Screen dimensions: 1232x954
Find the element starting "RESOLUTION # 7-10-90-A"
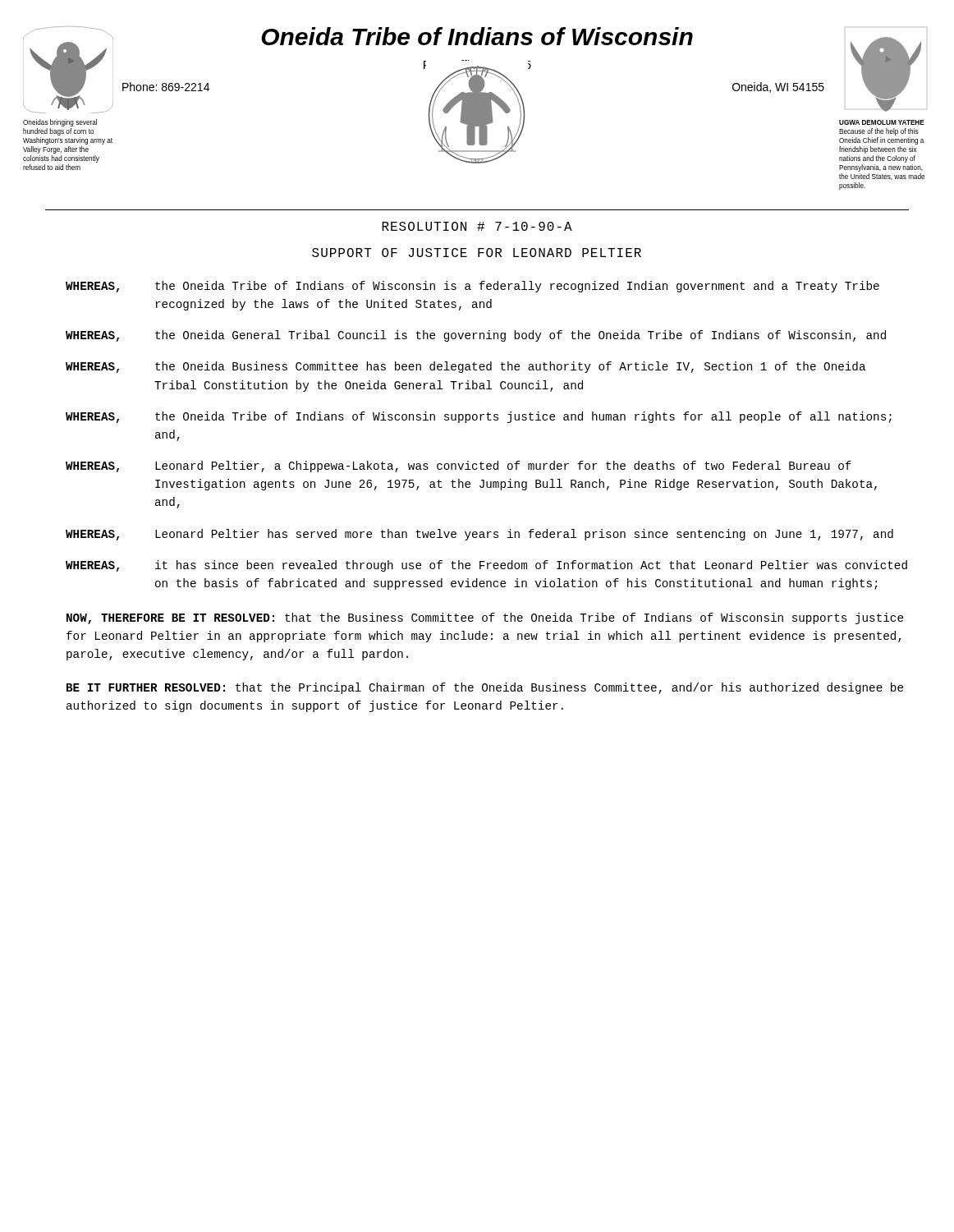click(477, 228)
